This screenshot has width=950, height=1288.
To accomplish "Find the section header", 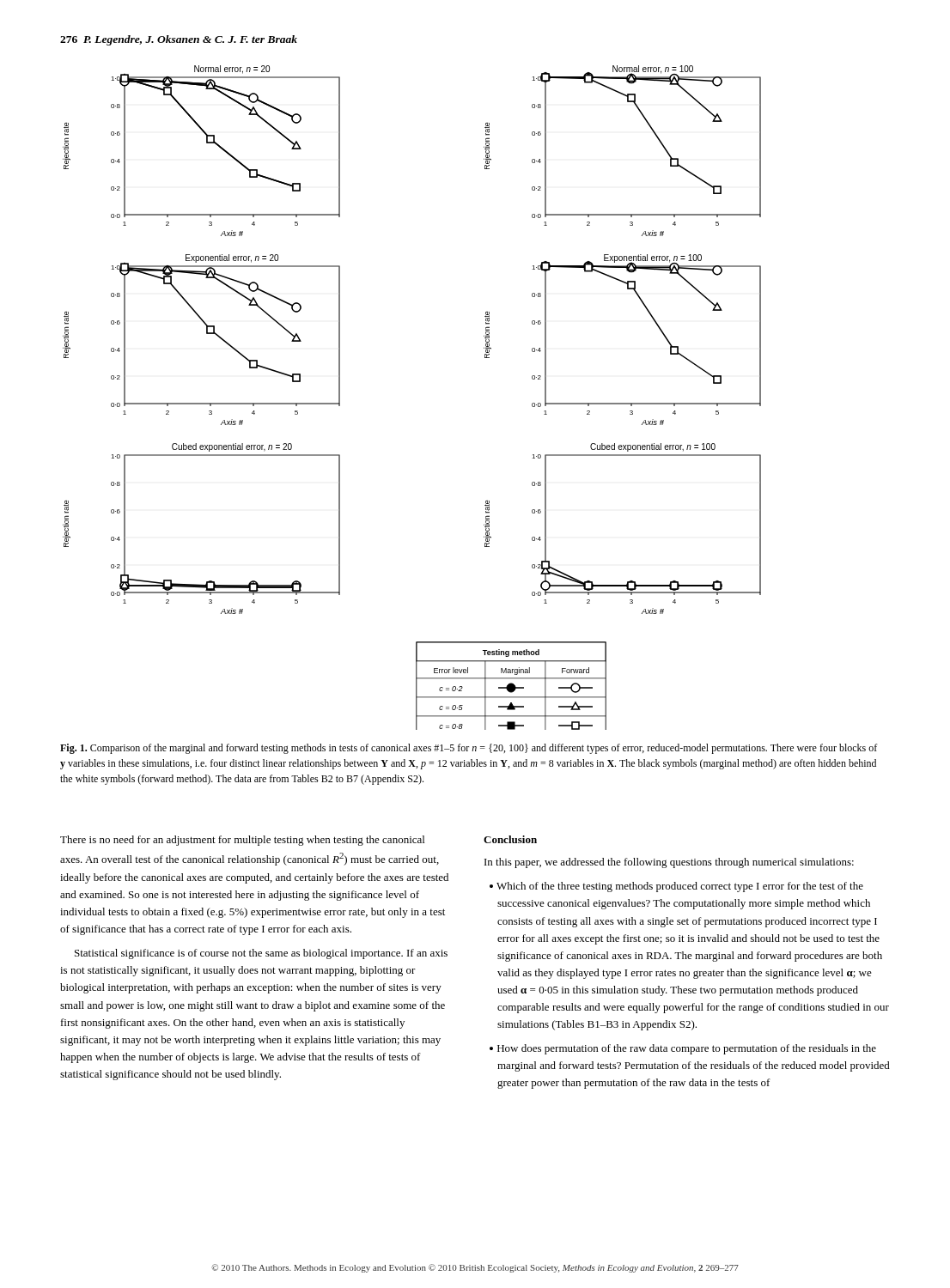I will (510, 839).
